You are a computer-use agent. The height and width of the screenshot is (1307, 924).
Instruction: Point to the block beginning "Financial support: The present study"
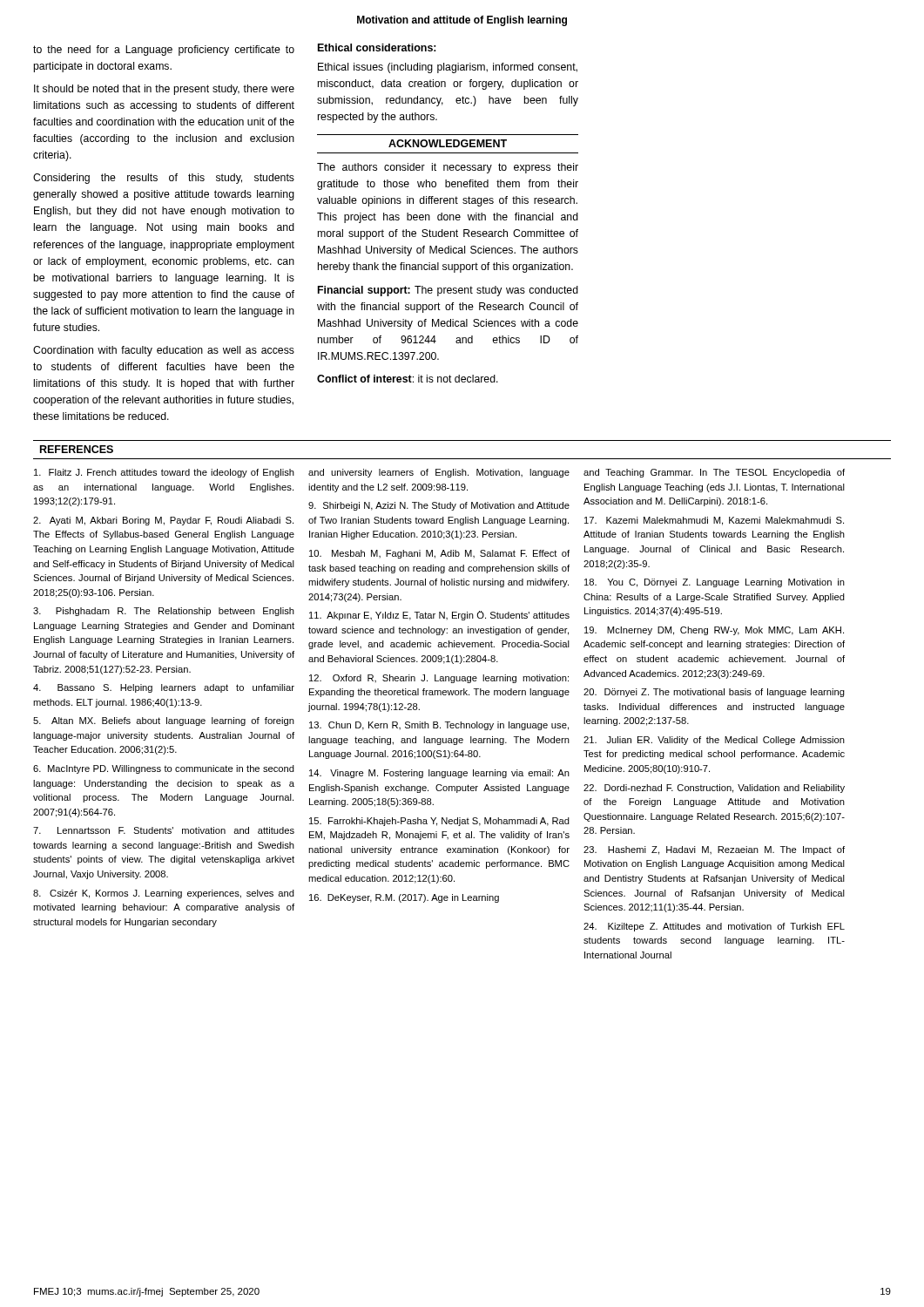click(x=448, y=323)
